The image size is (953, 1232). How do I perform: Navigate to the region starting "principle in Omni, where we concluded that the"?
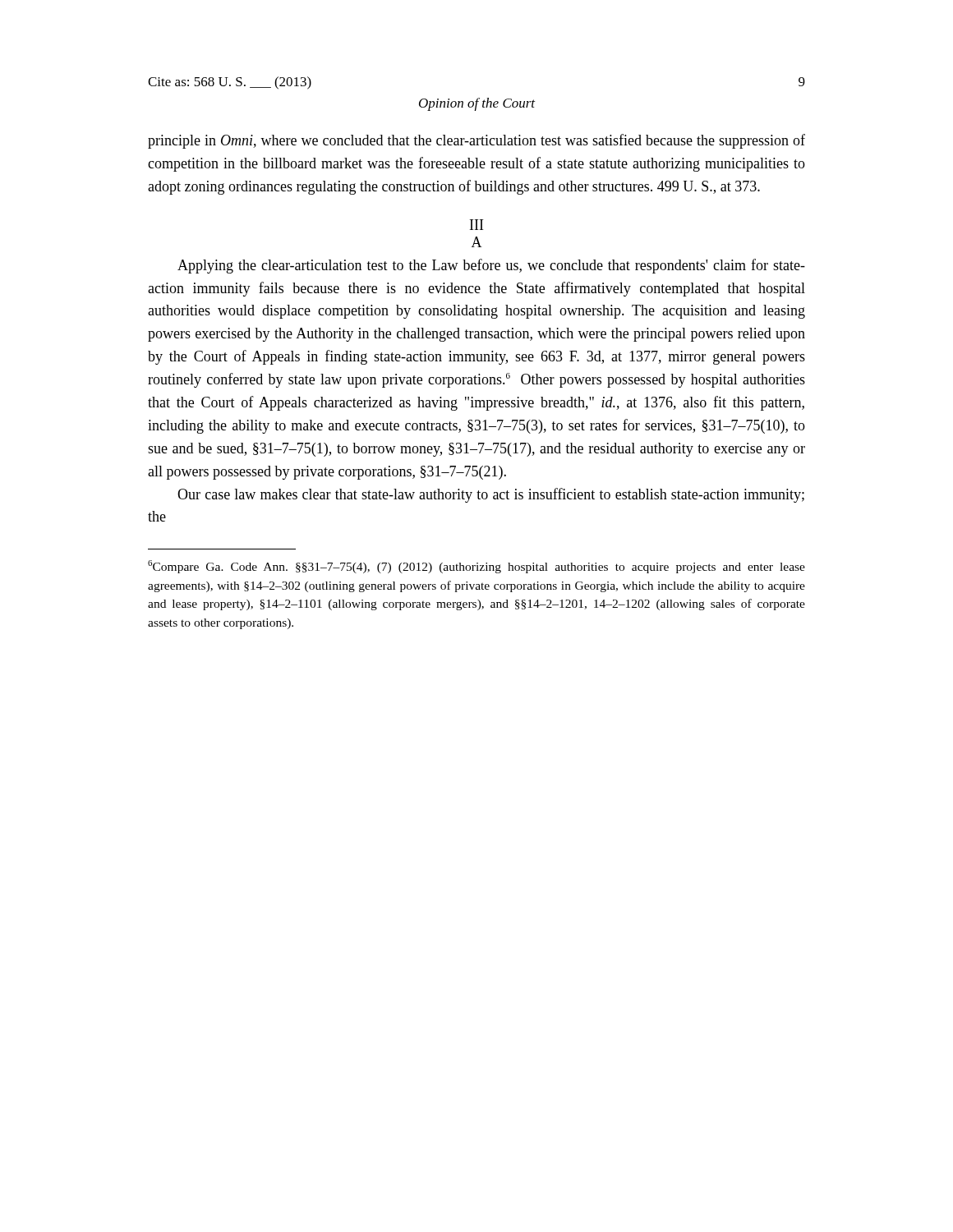[x=476, y=164]
